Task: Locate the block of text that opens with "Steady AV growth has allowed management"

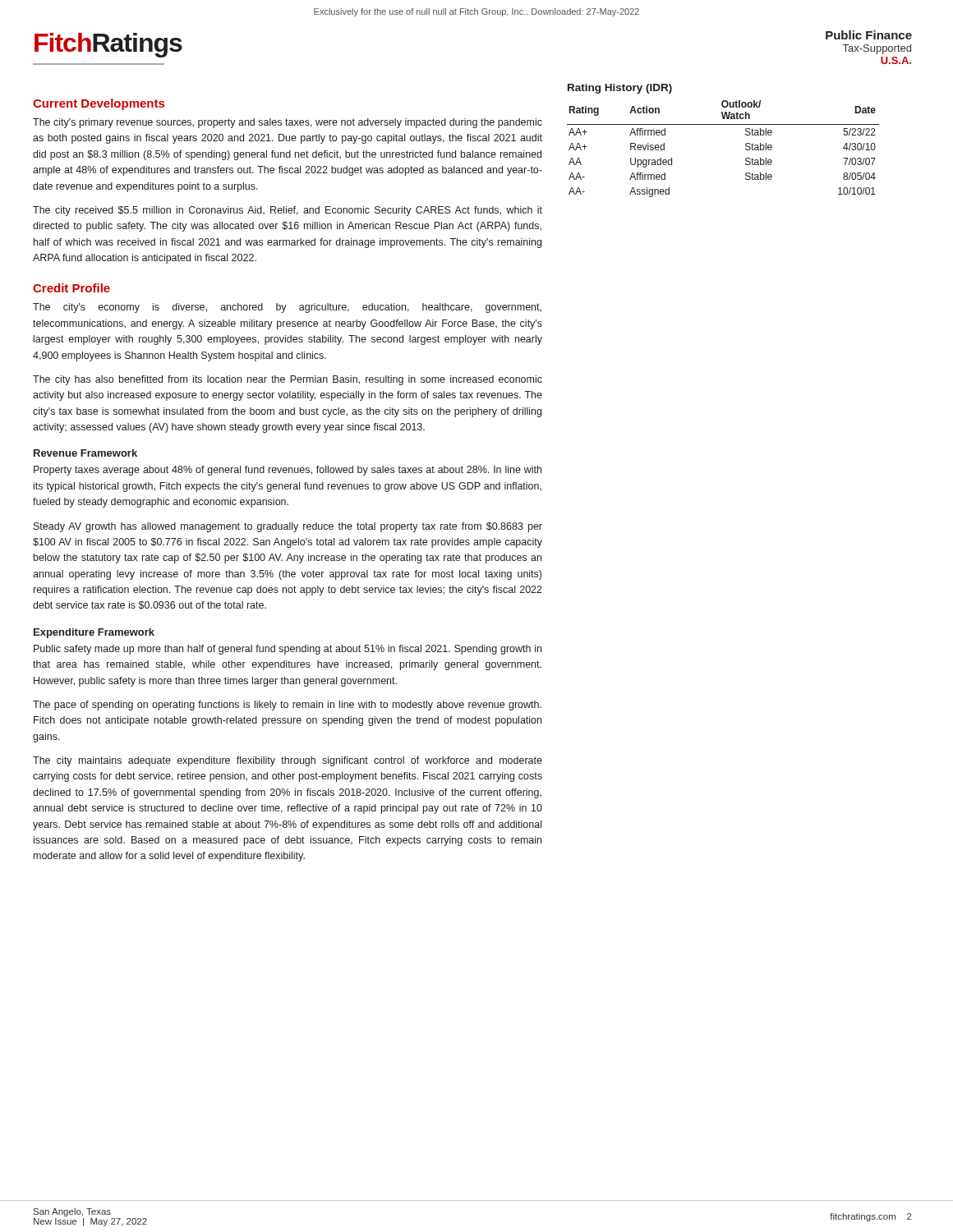Action: click(x=288, y=566)
